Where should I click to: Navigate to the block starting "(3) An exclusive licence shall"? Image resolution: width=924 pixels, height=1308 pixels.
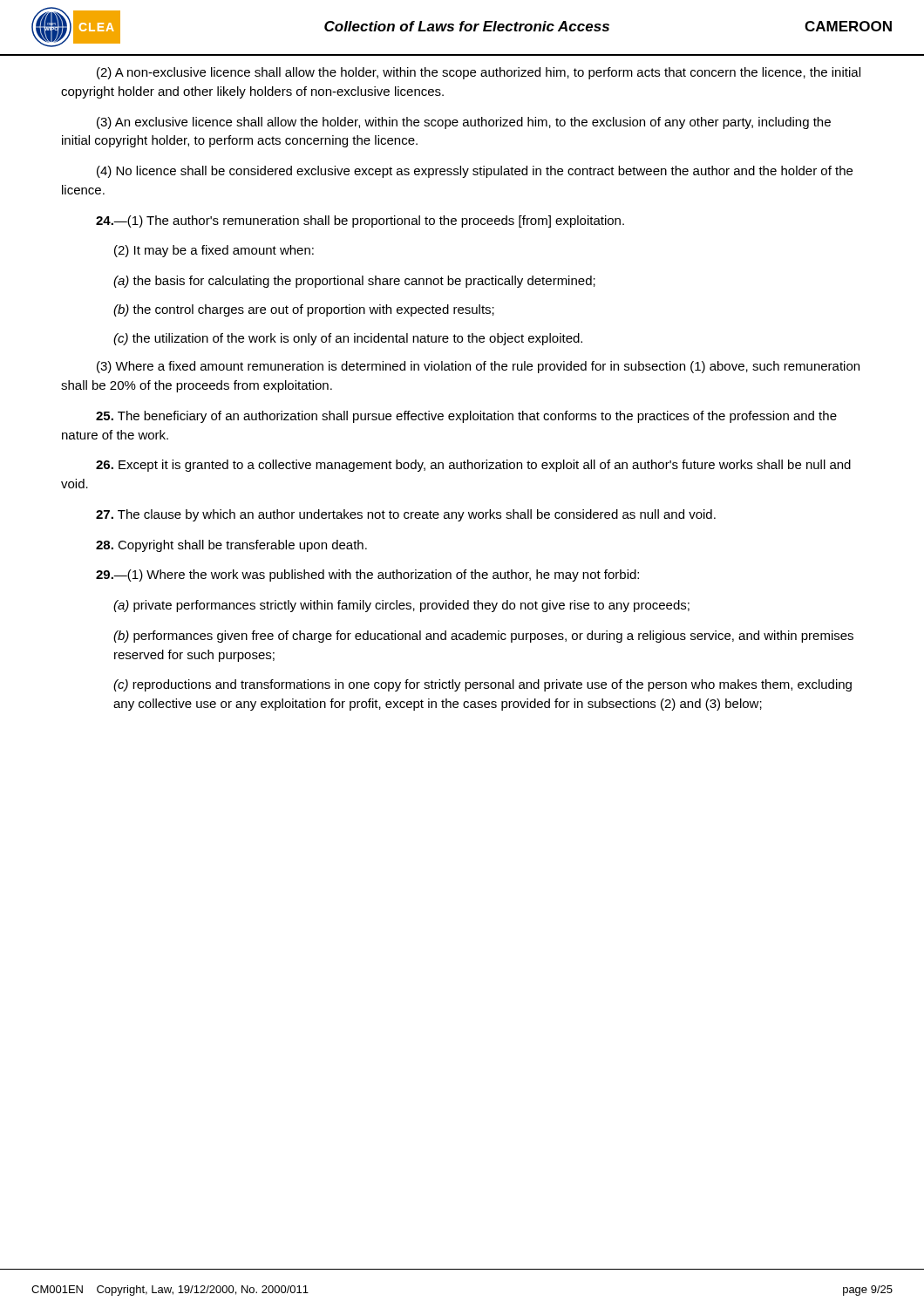point(446,131)
